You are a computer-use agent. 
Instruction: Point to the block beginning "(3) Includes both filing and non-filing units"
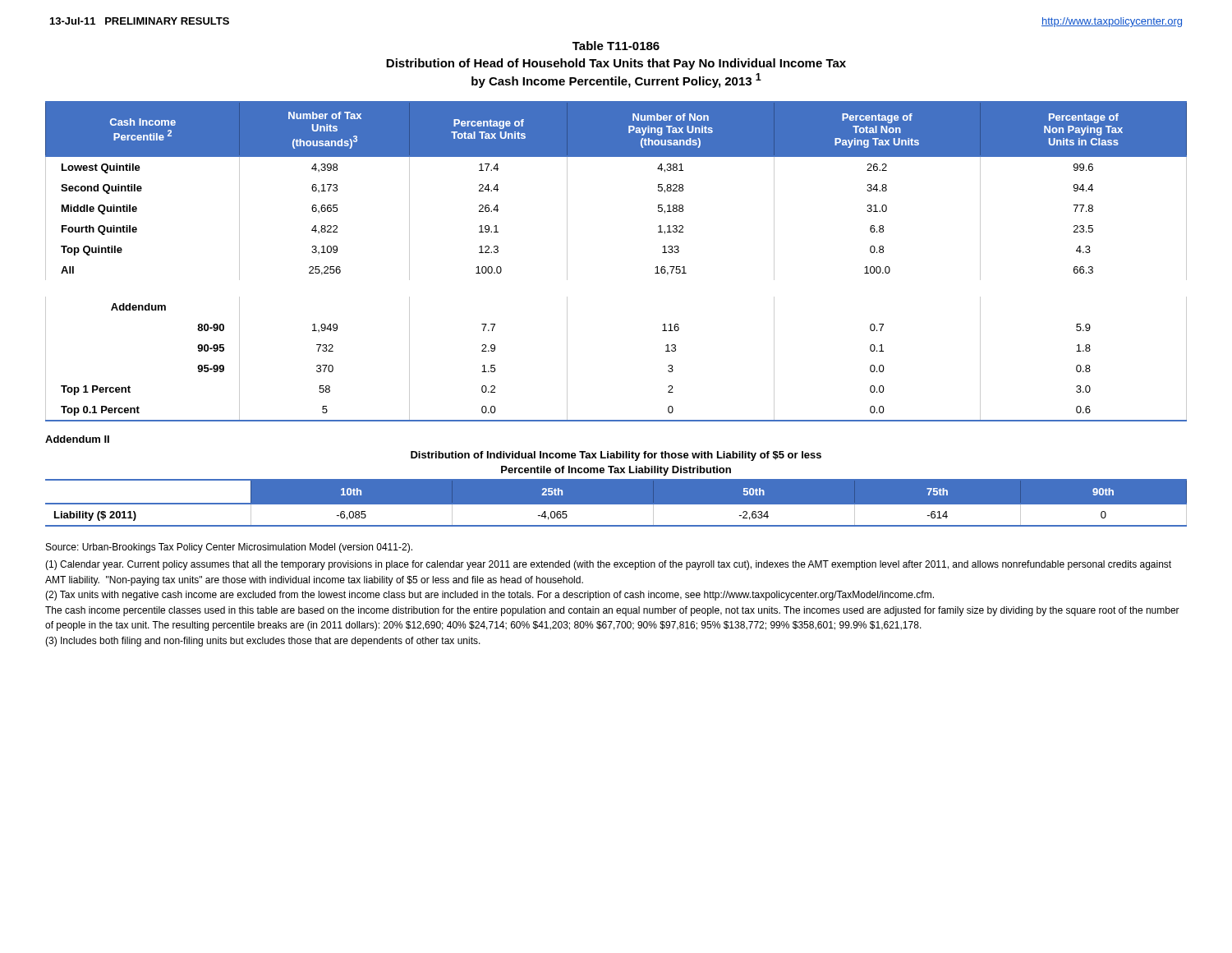coord(263,641)
